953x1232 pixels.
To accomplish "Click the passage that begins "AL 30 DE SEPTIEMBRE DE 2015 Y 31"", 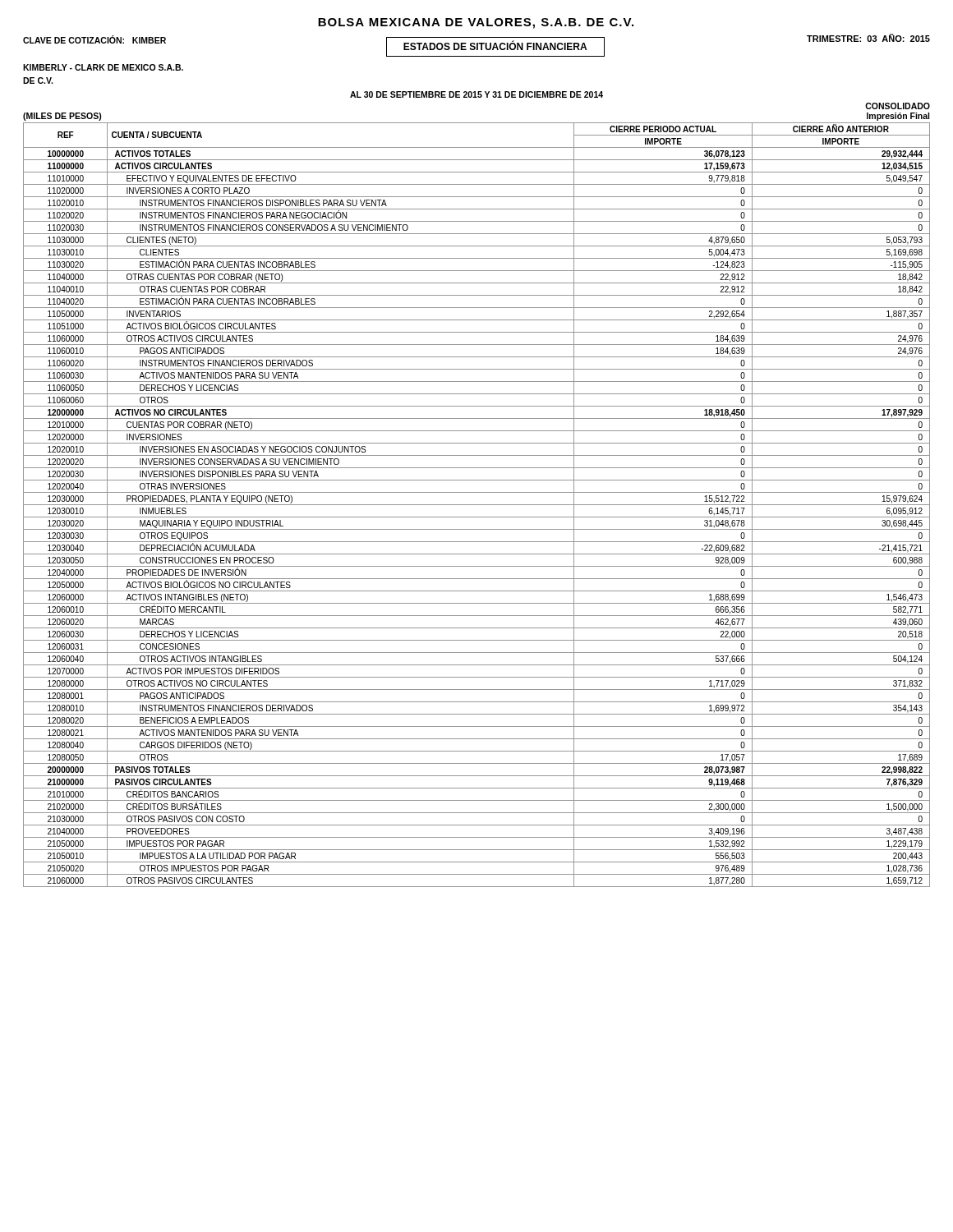I will 476,94.
